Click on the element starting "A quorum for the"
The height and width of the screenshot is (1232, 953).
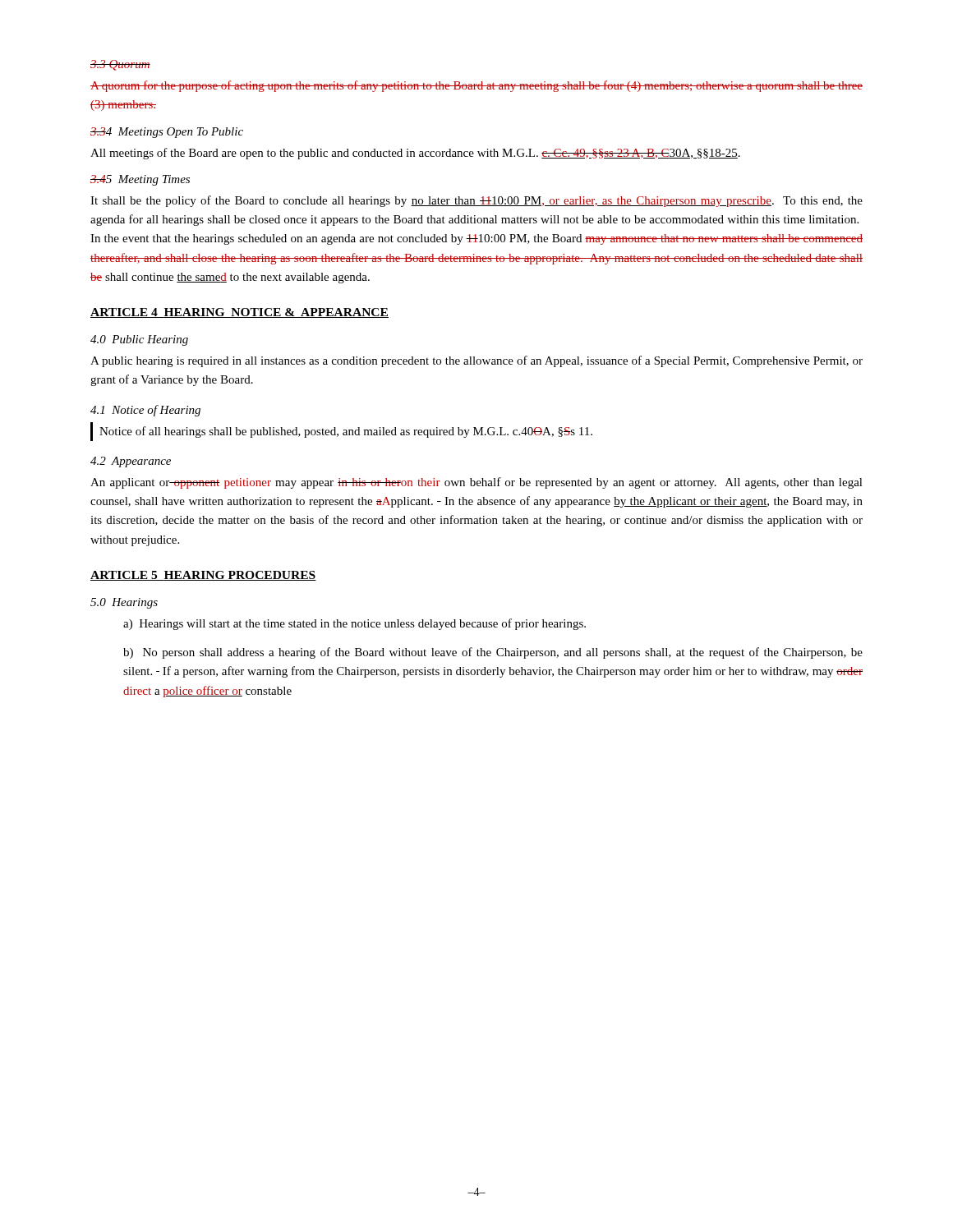point(476,95)
